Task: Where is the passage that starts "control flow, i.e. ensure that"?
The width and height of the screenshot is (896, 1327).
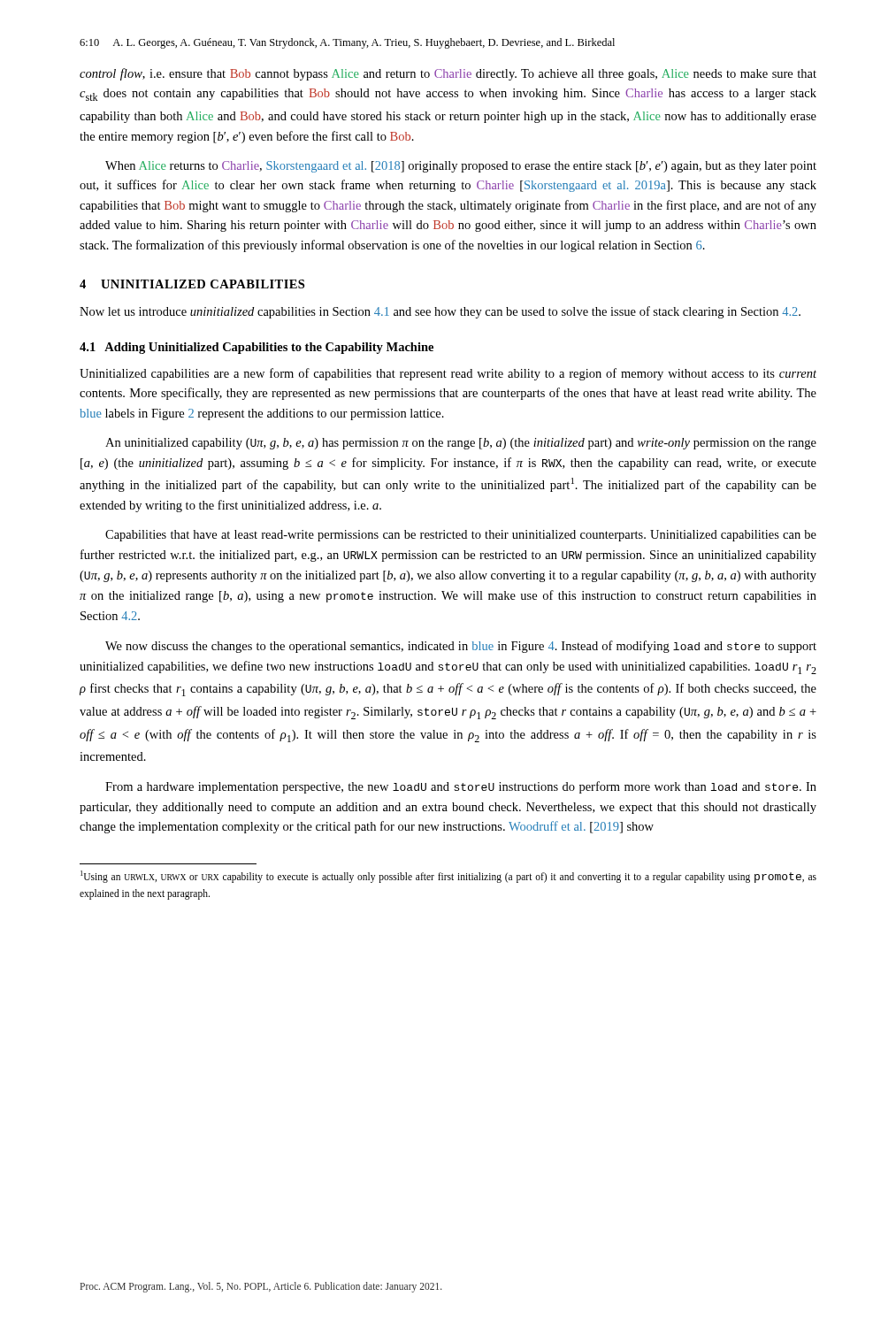Action: [x=448, y=105]
